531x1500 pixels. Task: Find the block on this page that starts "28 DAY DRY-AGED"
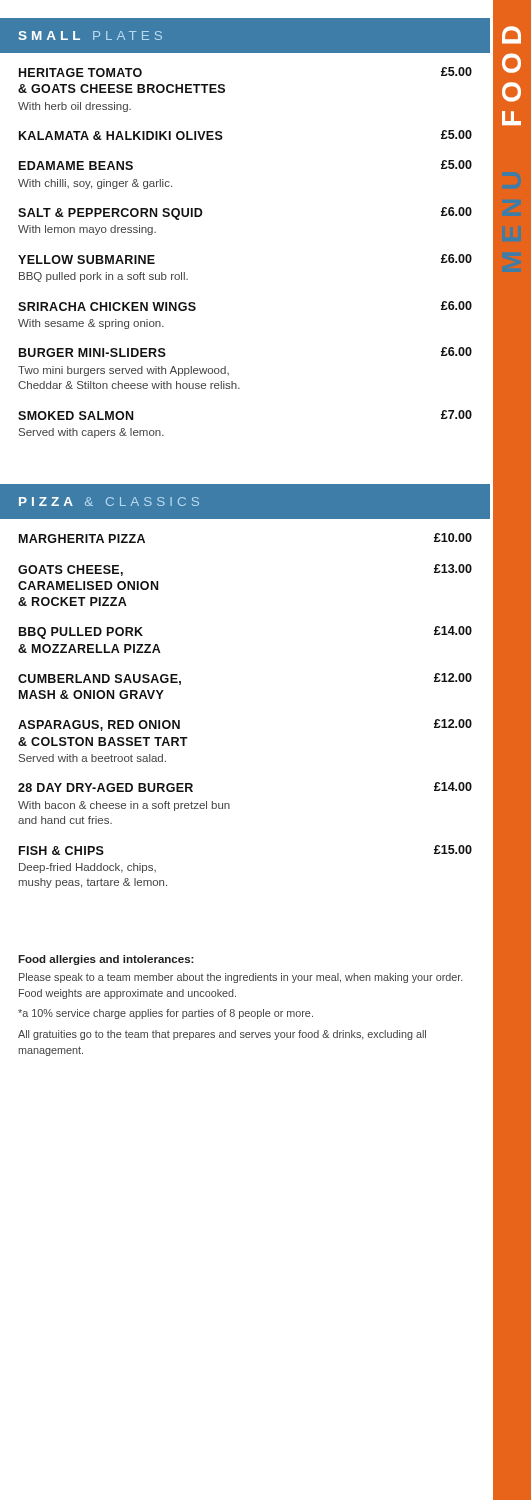pyautogui.click(x=100, y=786)
